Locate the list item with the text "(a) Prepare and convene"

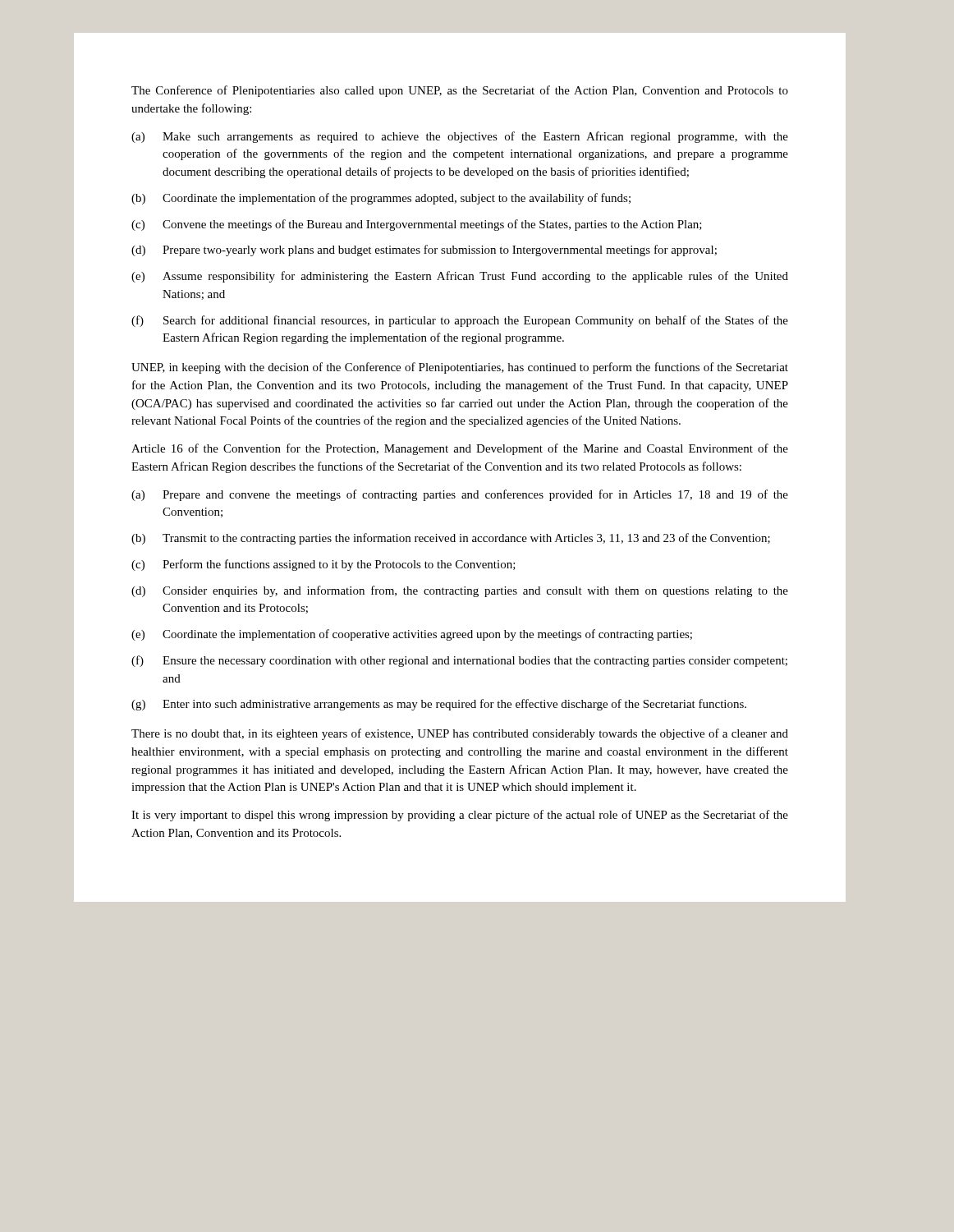460,504
